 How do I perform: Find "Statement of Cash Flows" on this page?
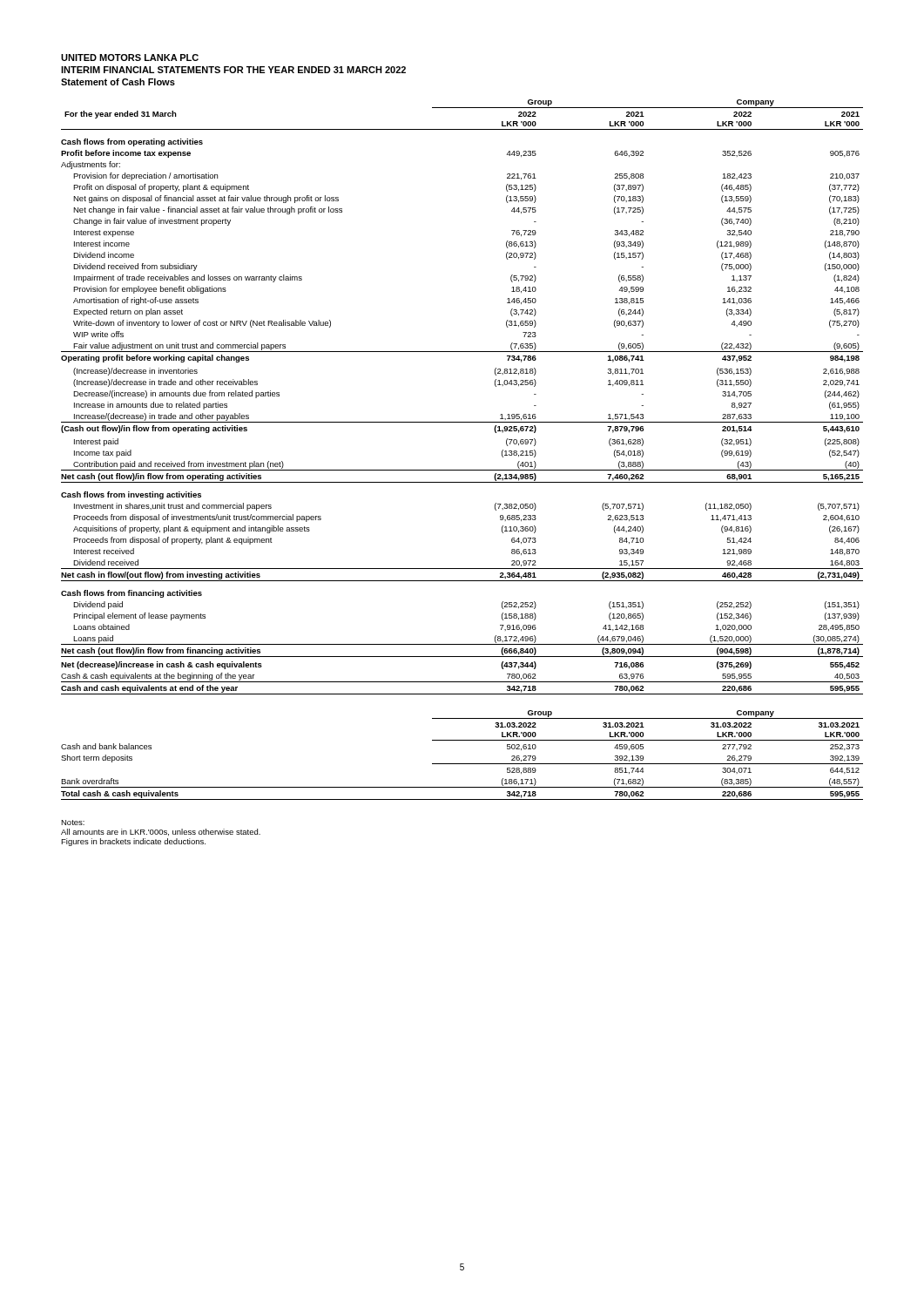[118, 82]
